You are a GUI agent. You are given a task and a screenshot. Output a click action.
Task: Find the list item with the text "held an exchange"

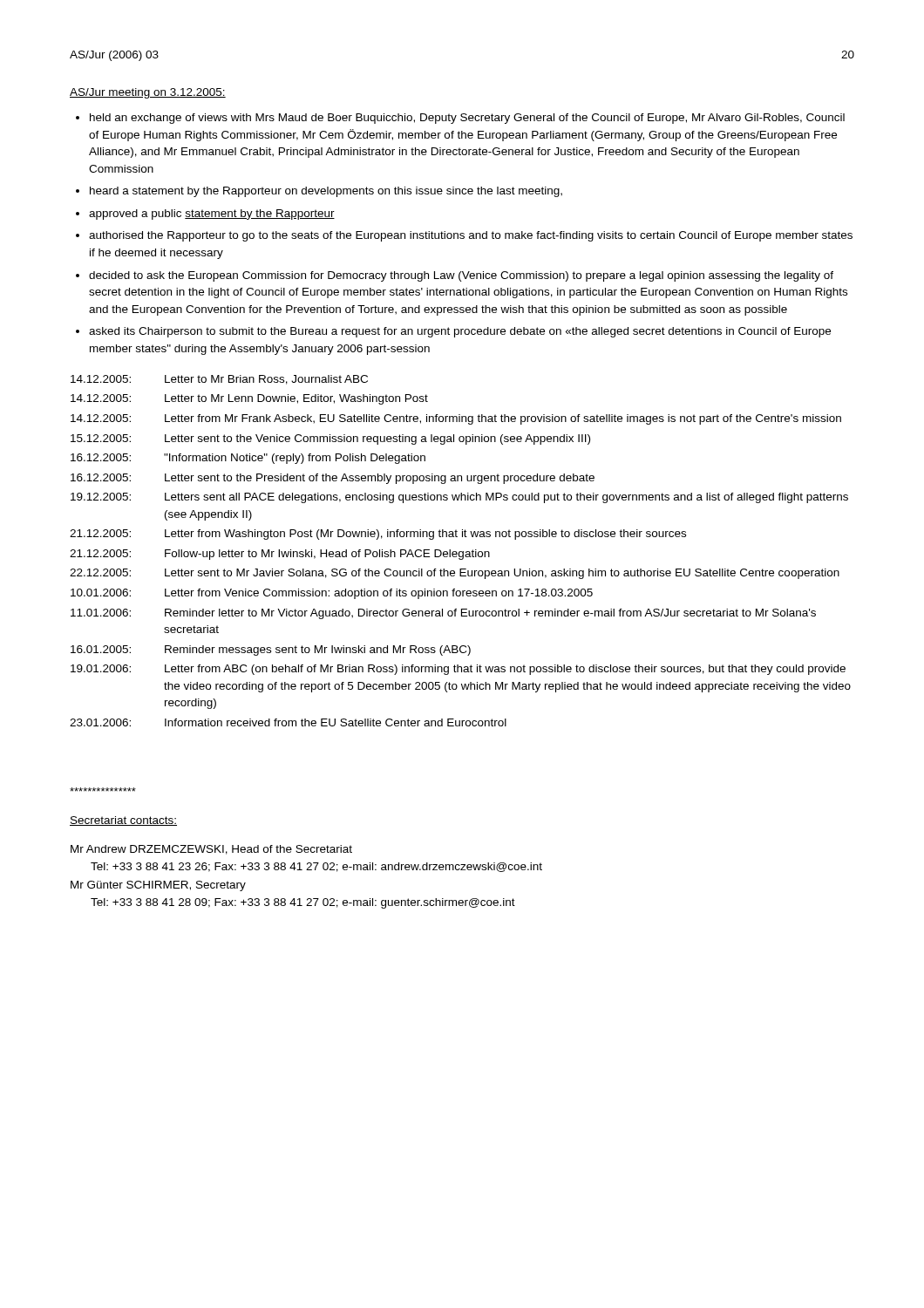click(467, 143)
